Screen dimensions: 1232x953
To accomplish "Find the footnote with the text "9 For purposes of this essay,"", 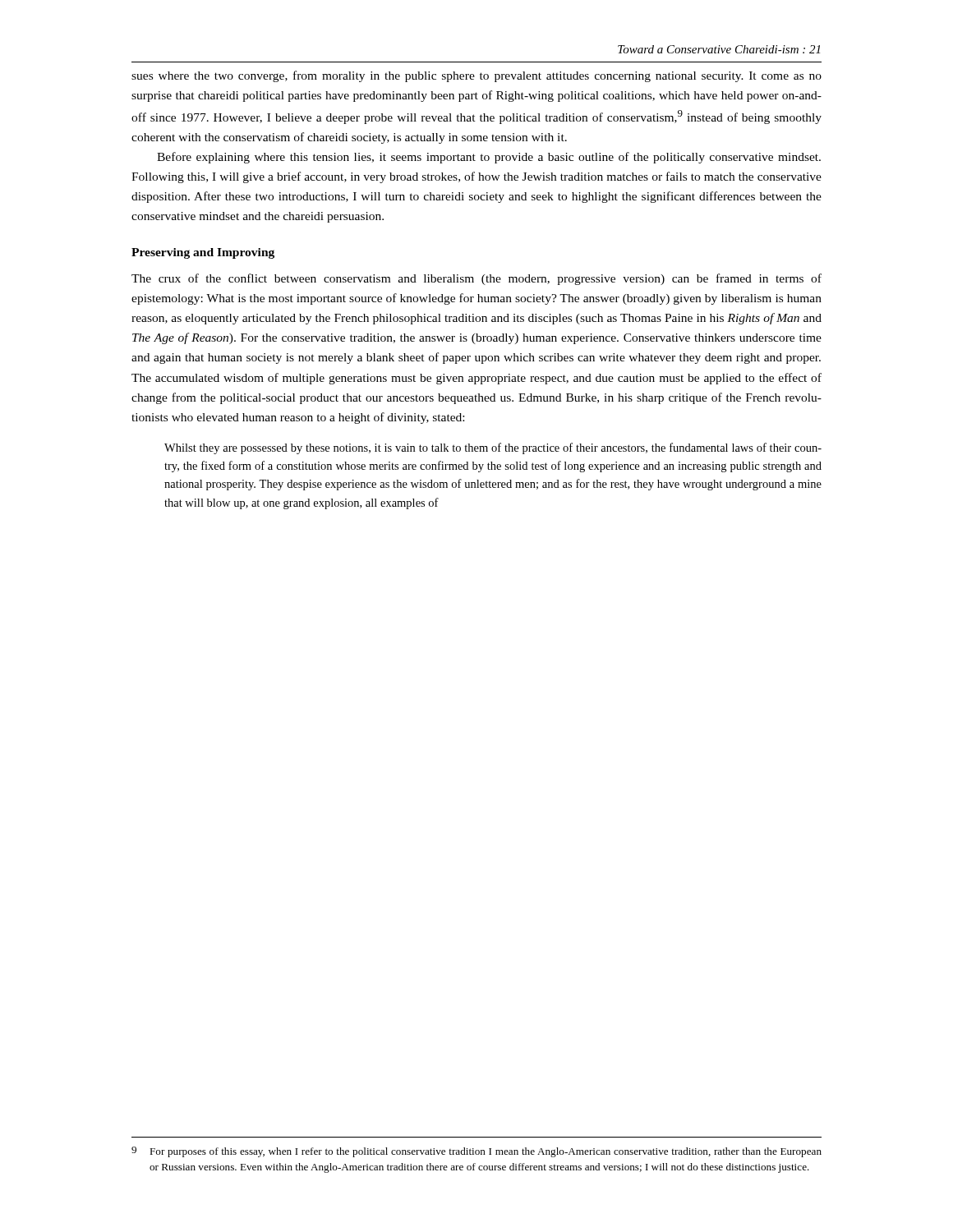I will point(476,1159).
